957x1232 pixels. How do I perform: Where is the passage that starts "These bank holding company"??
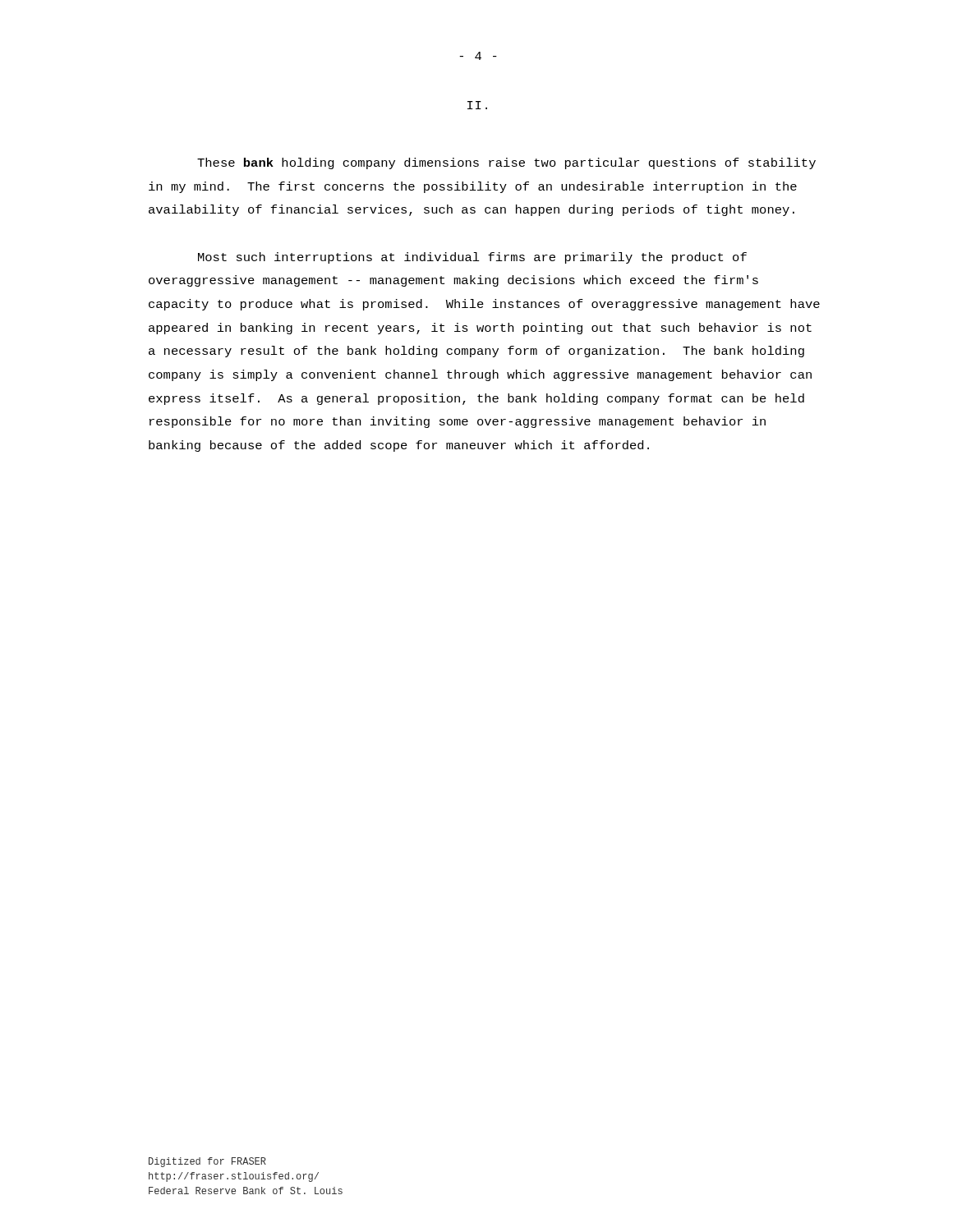tap(482, 187)
